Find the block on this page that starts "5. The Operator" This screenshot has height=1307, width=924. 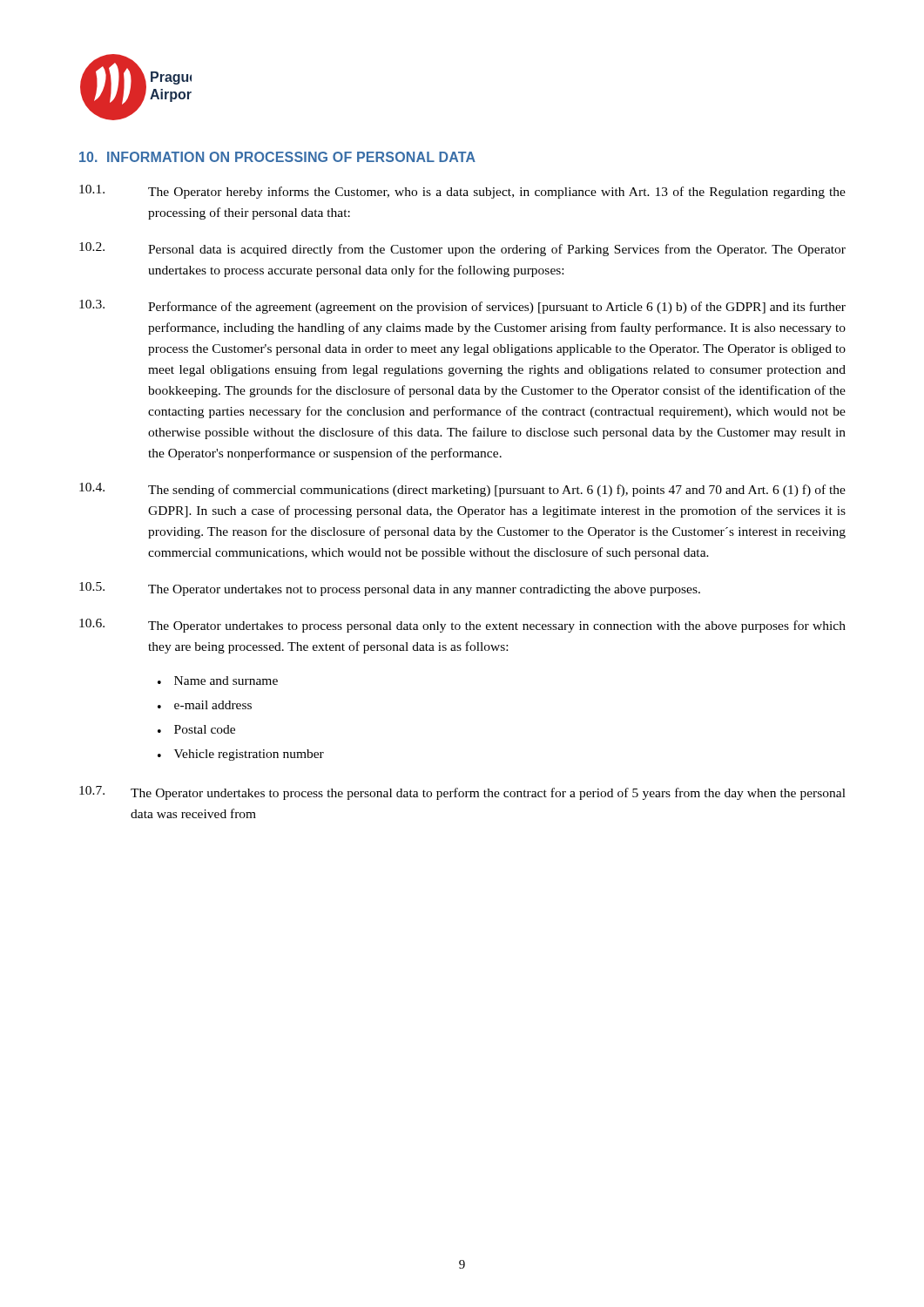tap(462, 589)
